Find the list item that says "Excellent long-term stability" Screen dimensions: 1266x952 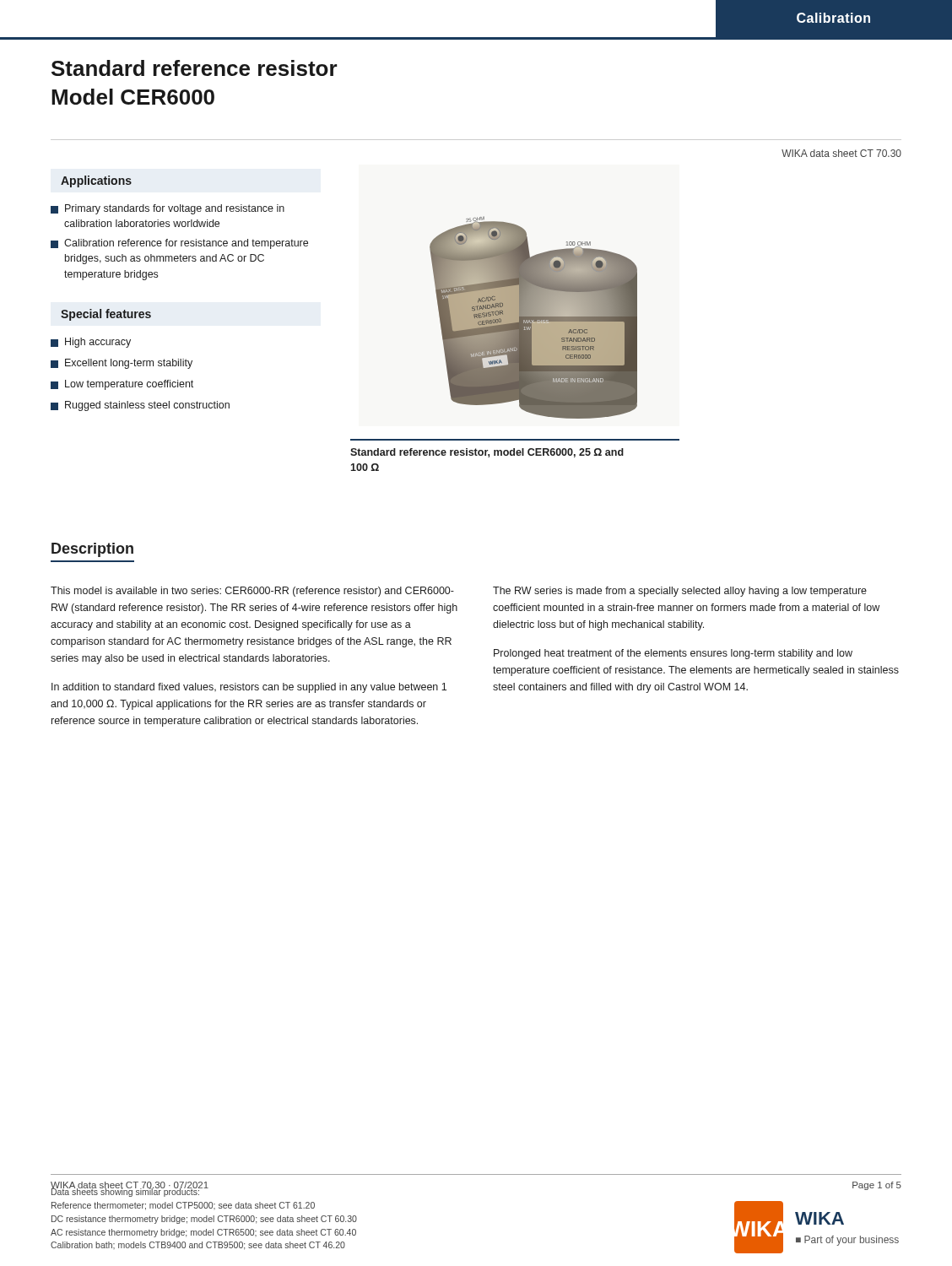122,364
